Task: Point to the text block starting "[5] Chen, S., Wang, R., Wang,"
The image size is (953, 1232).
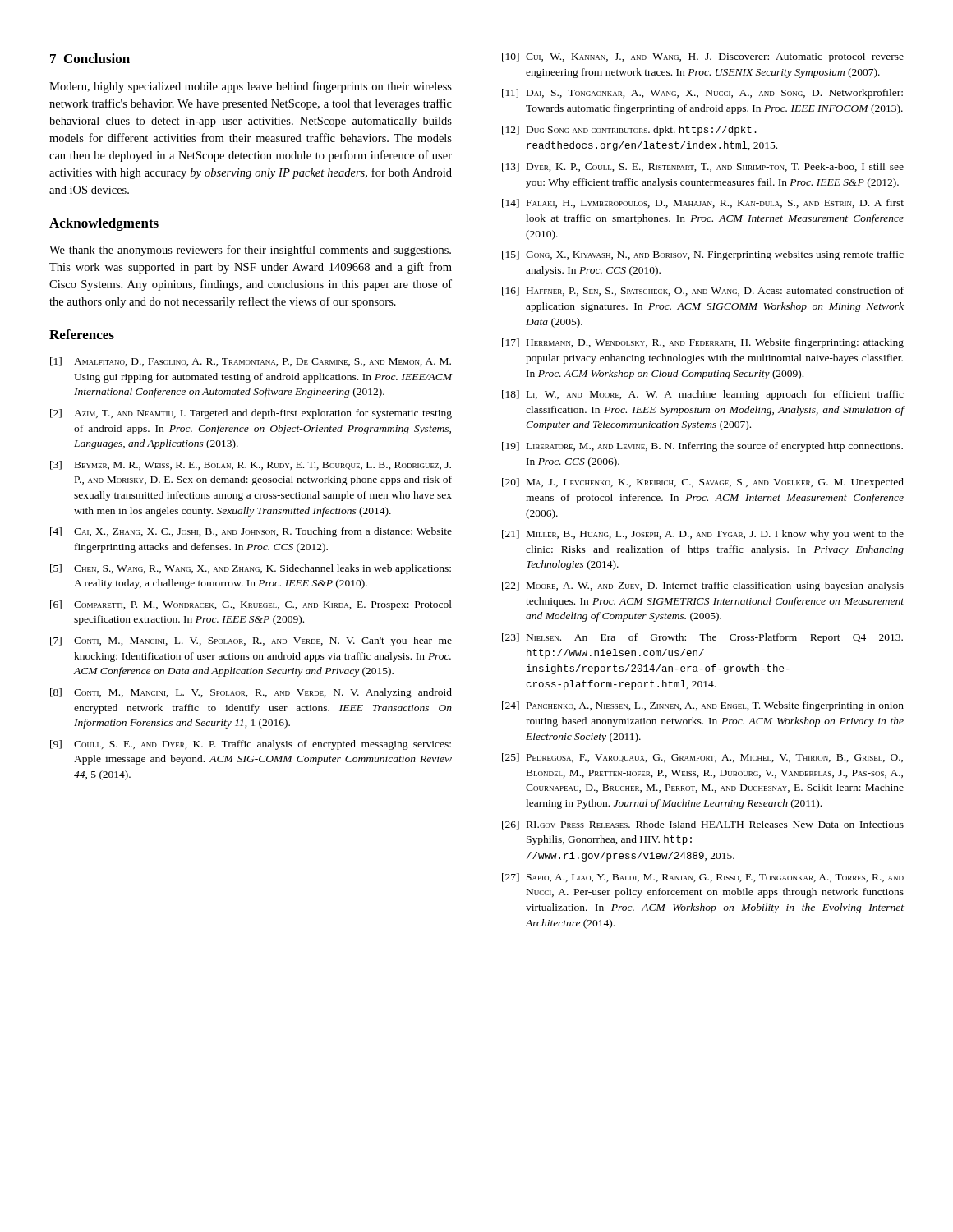Action: [x=251, y=576]
